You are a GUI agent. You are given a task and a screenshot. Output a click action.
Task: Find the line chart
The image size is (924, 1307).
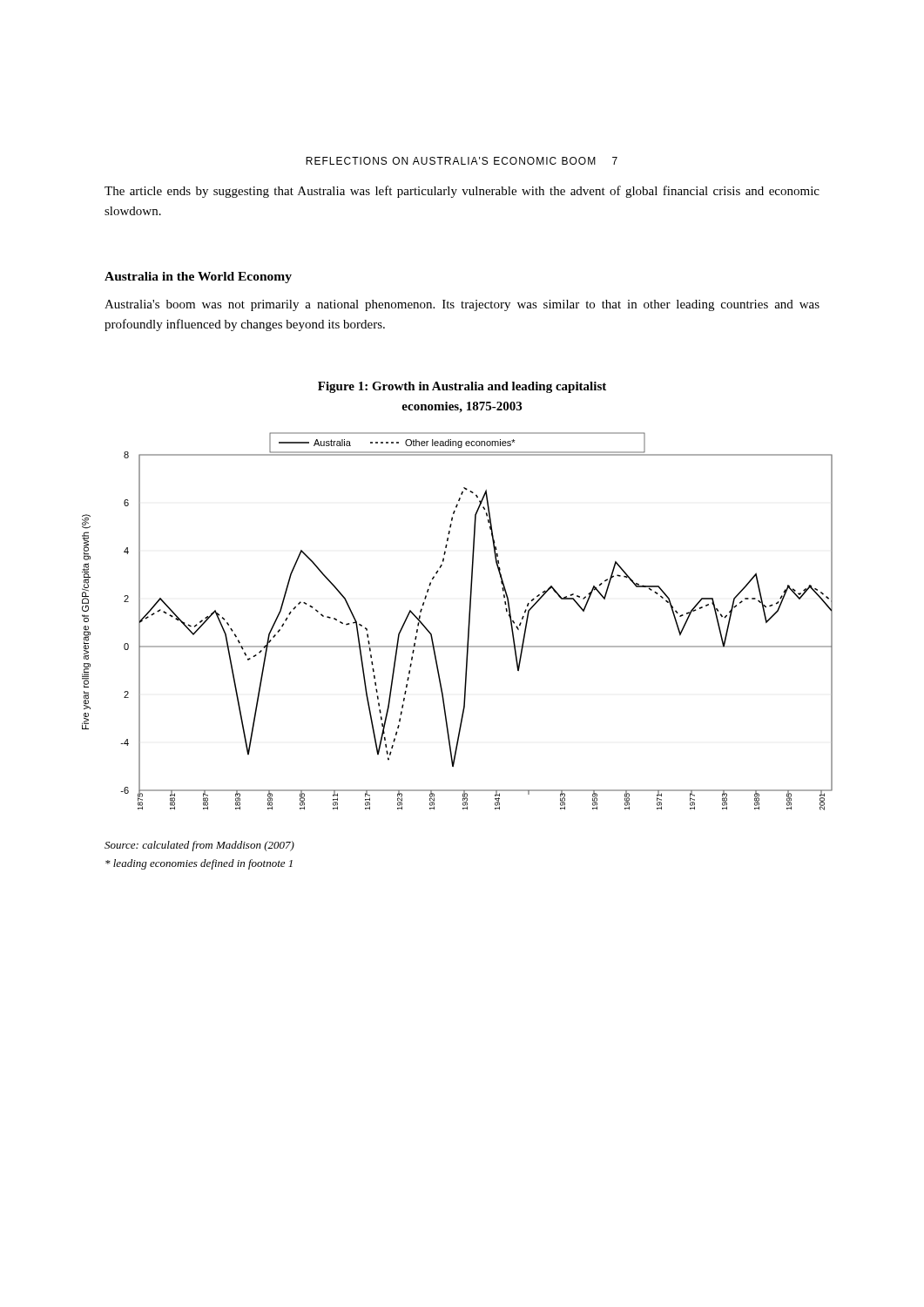462,629
